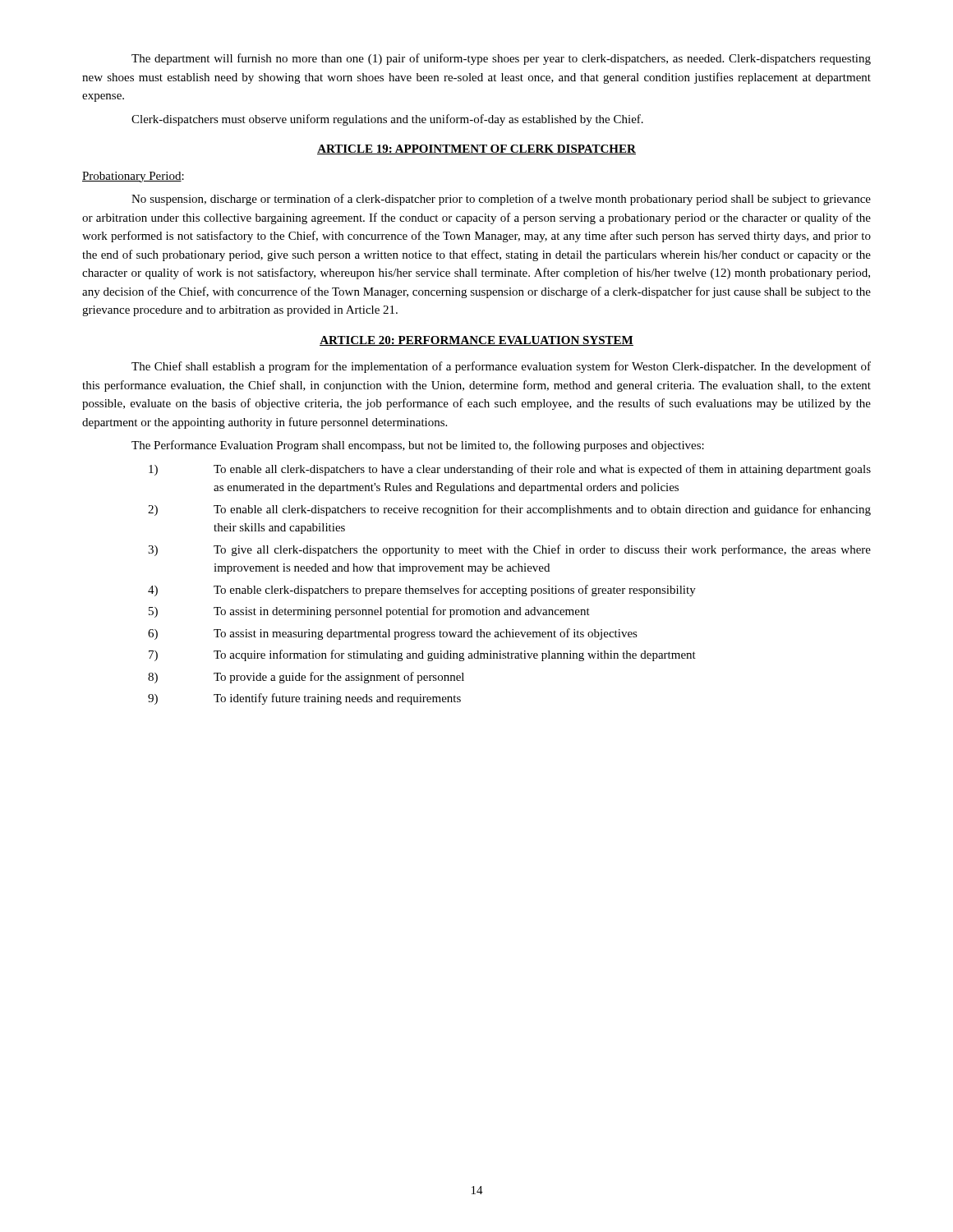Locate the list item with the text "9) To identify"
Image resolution: width=953 pixels, height=1232 pixels.
(x=304, y=699)
